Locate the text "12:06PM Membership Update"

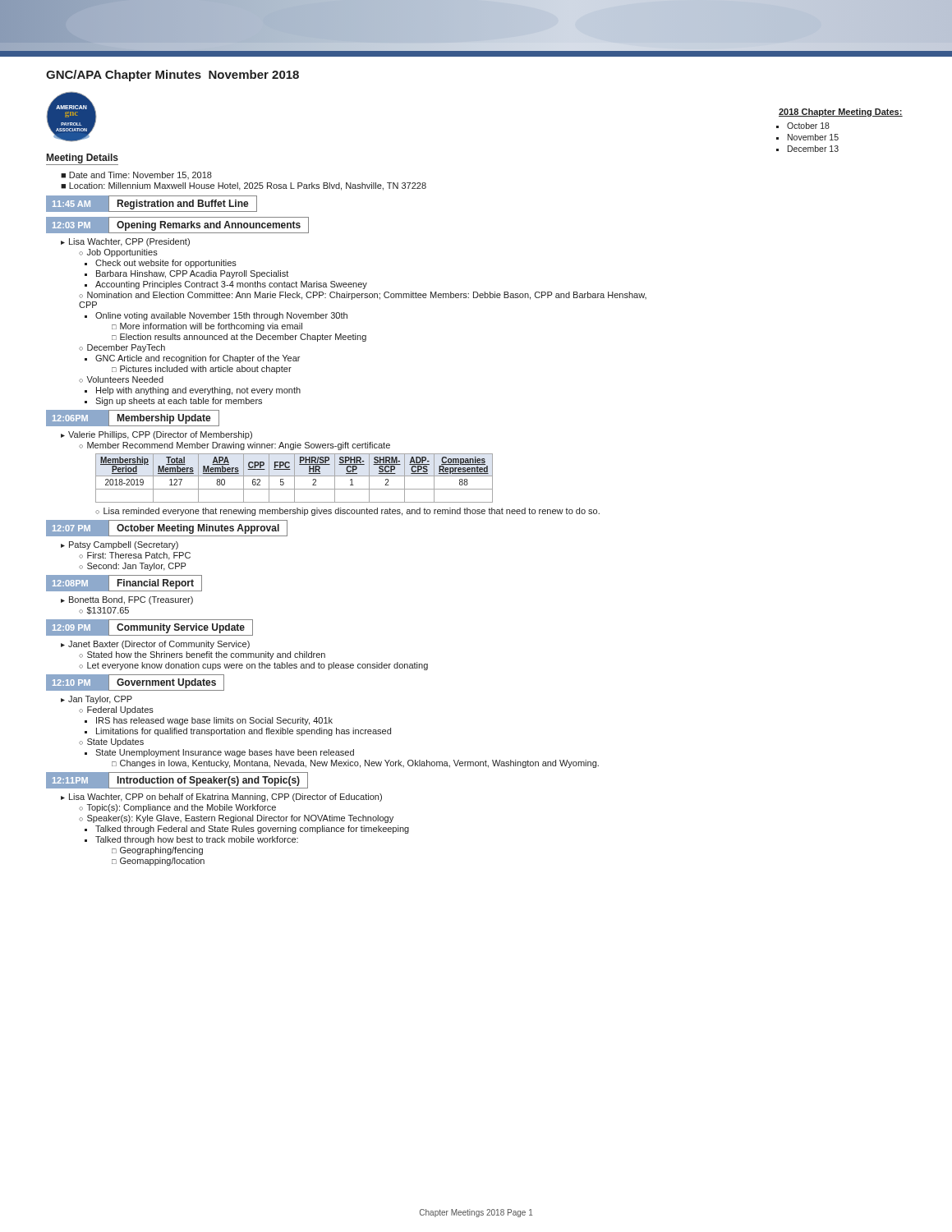(x=133, y=418)
